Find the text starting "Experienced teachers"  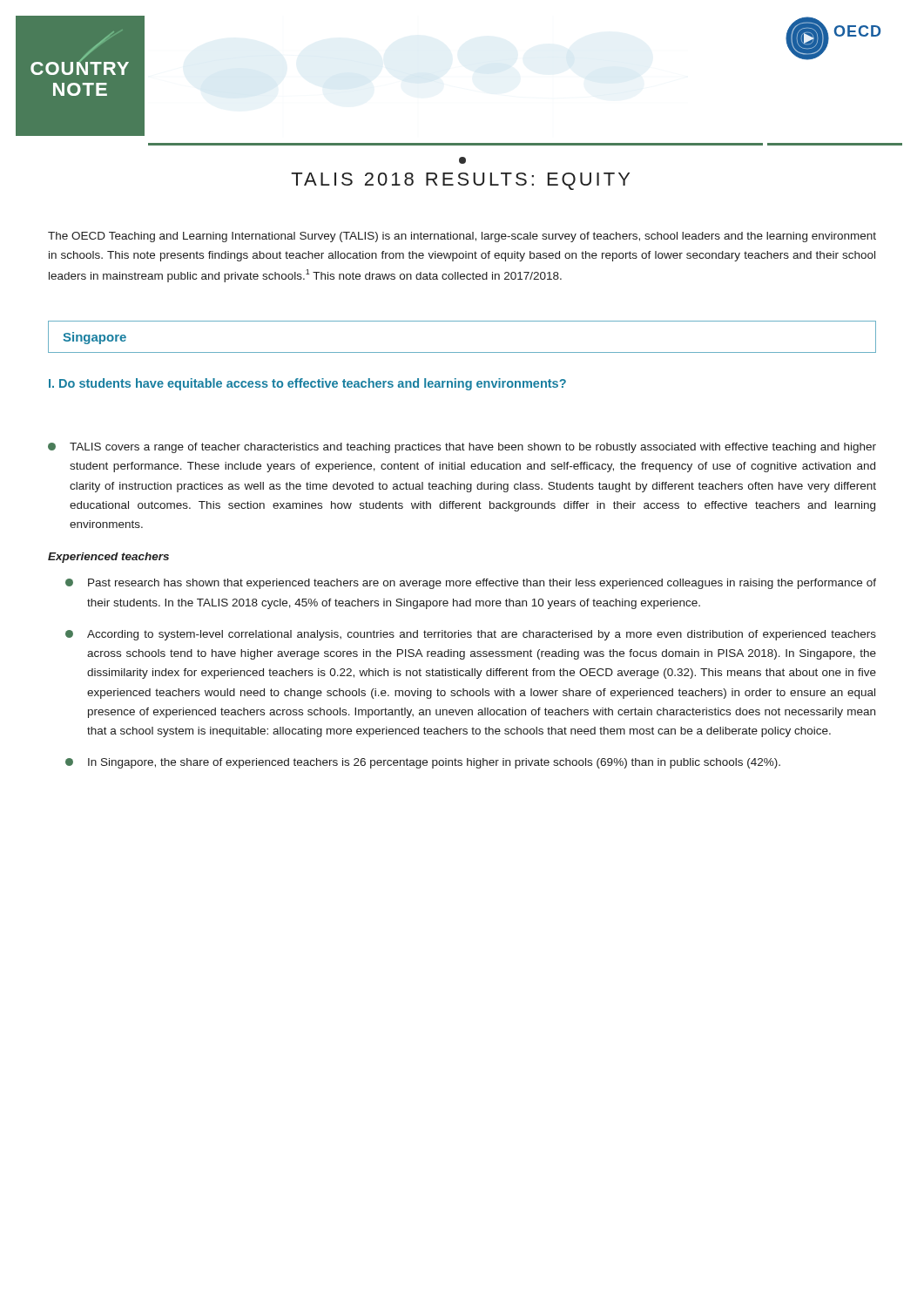(x=109, y=557)
